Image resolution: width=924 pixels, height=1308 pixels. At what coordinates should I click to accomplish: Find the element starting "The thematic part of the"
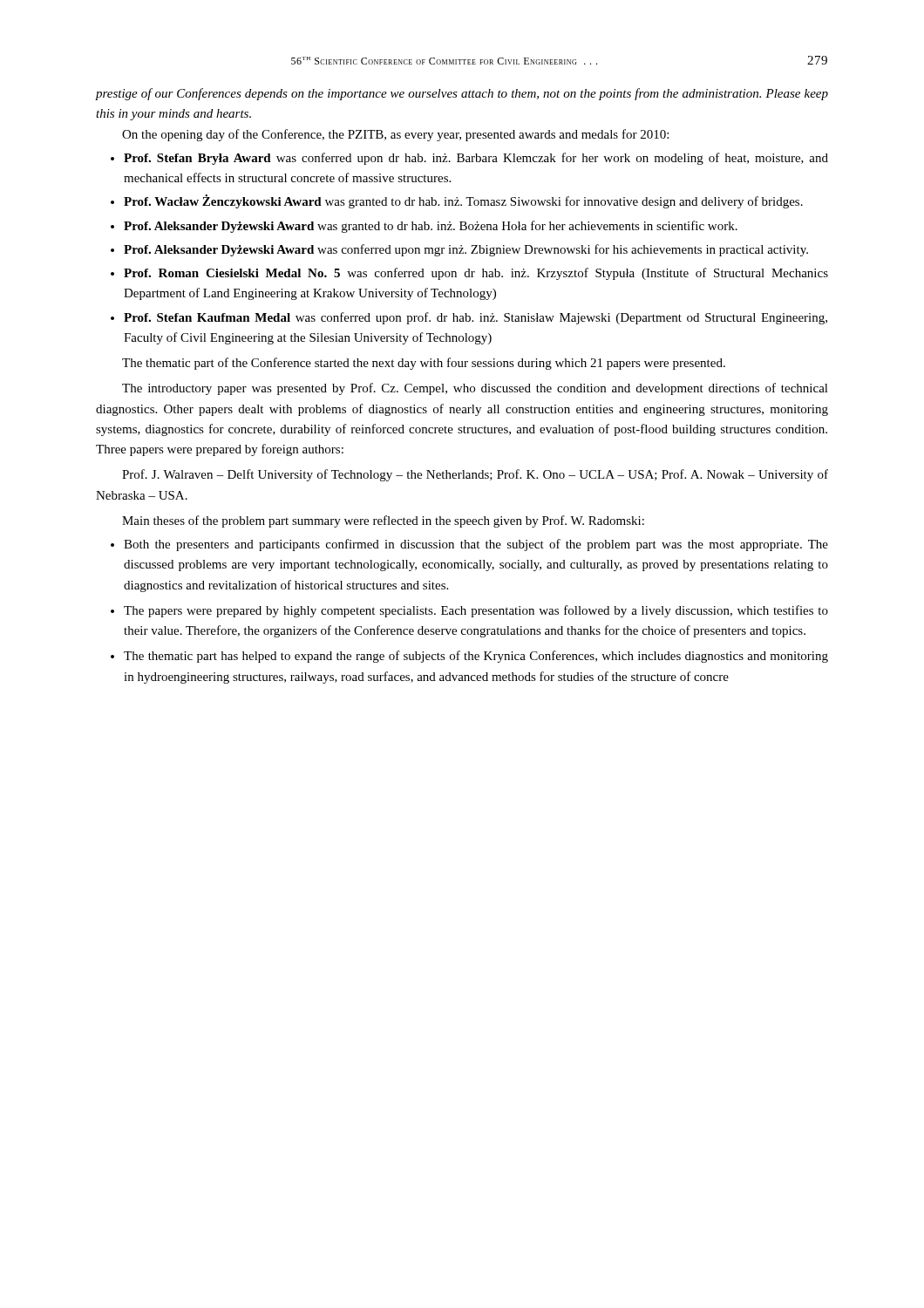(462, 442)
